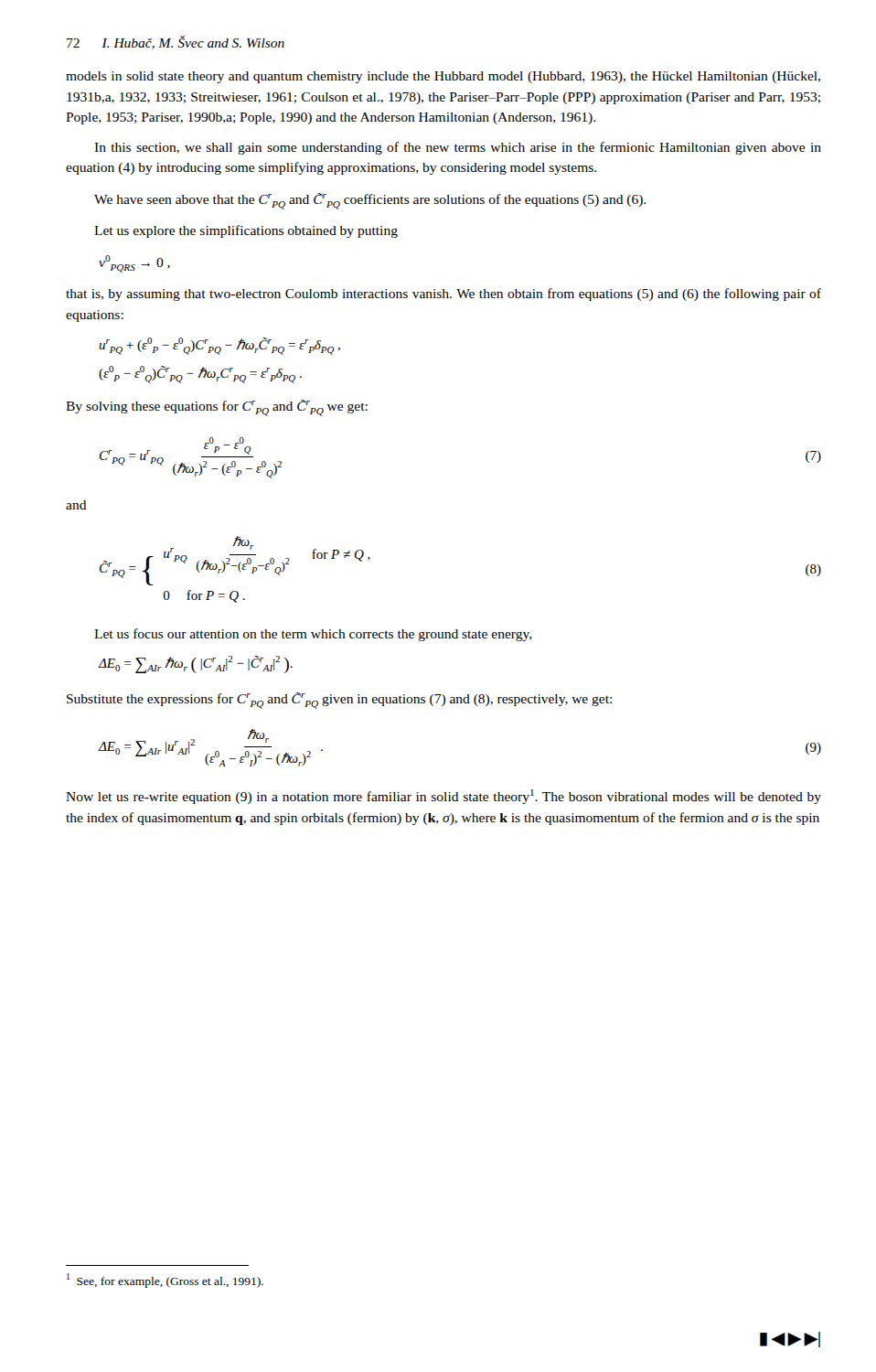The image size is (876, 1372).
Task: Click on the passage starting "1 See, for example, (Gross et"
Action: point(267,1277)
